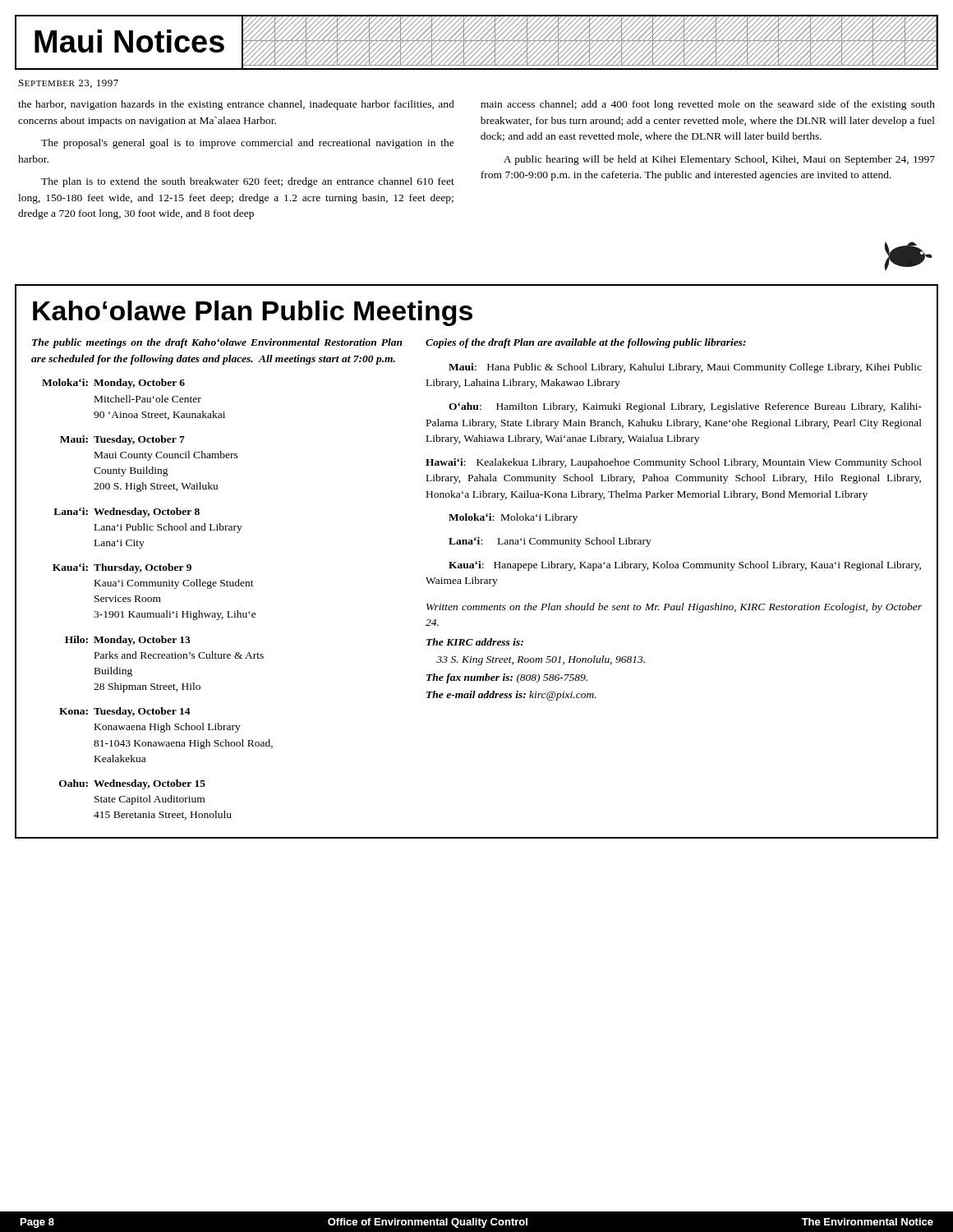953x1232 pixels.
Task: Point to the passage starting "Kaua‘i: Hanapepe Library, Kapa‘a"
Action: 674,573
